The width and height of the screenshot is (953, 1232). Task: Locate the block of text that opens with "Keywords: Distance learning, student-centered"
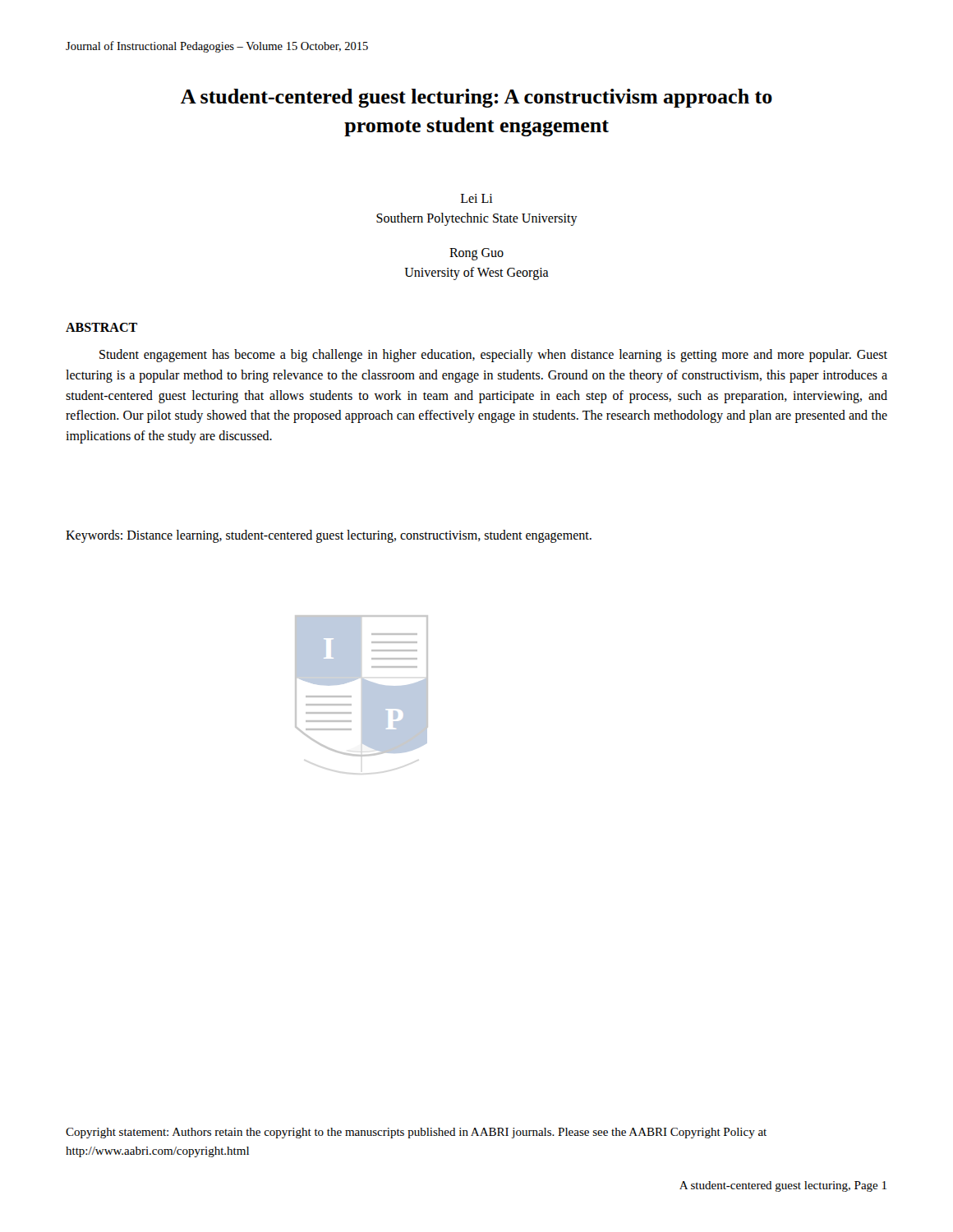(x=329, y=535)
